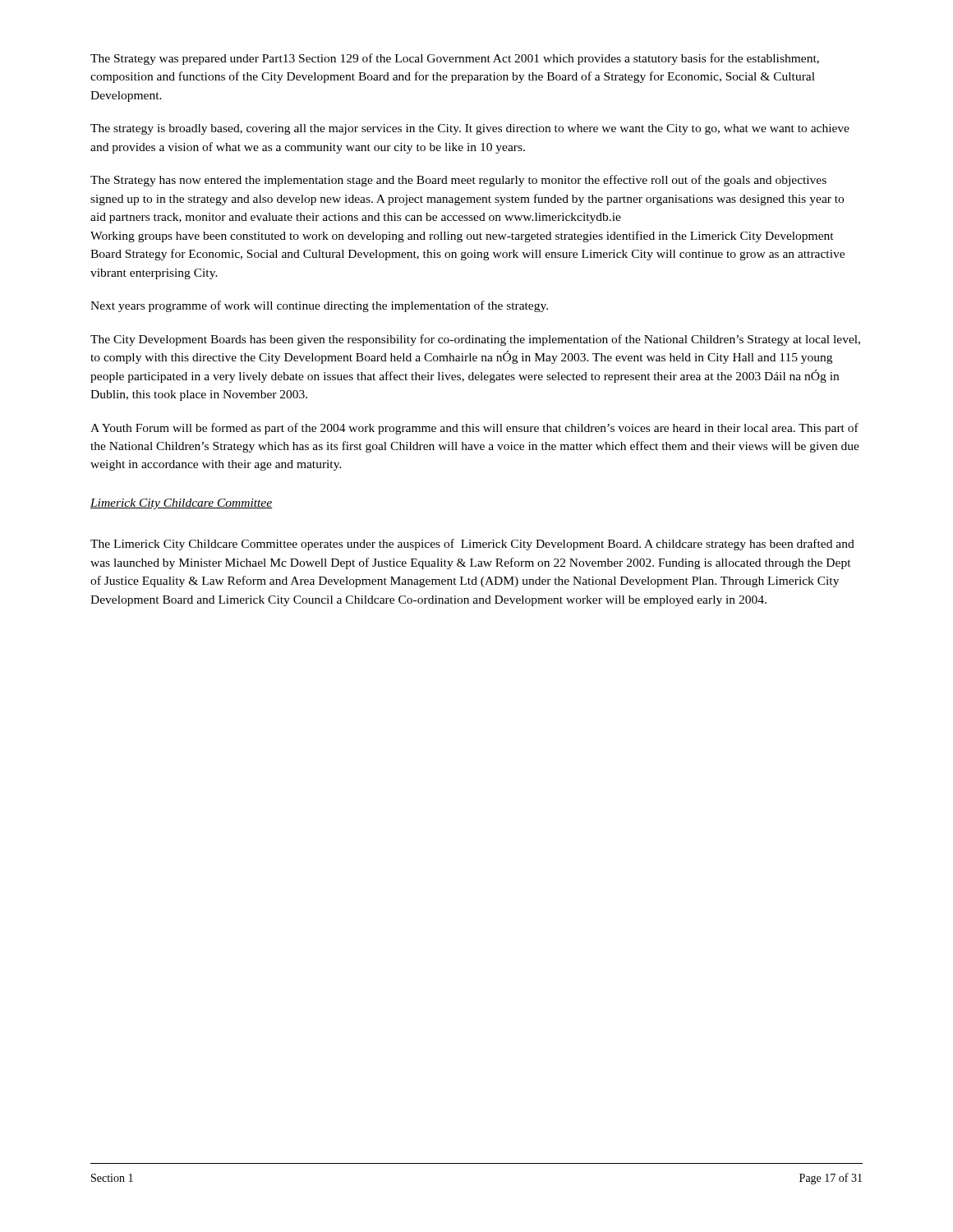Select the block starting "The strategy is broadly"
953x1232 pixels.
tap(470, 137)
